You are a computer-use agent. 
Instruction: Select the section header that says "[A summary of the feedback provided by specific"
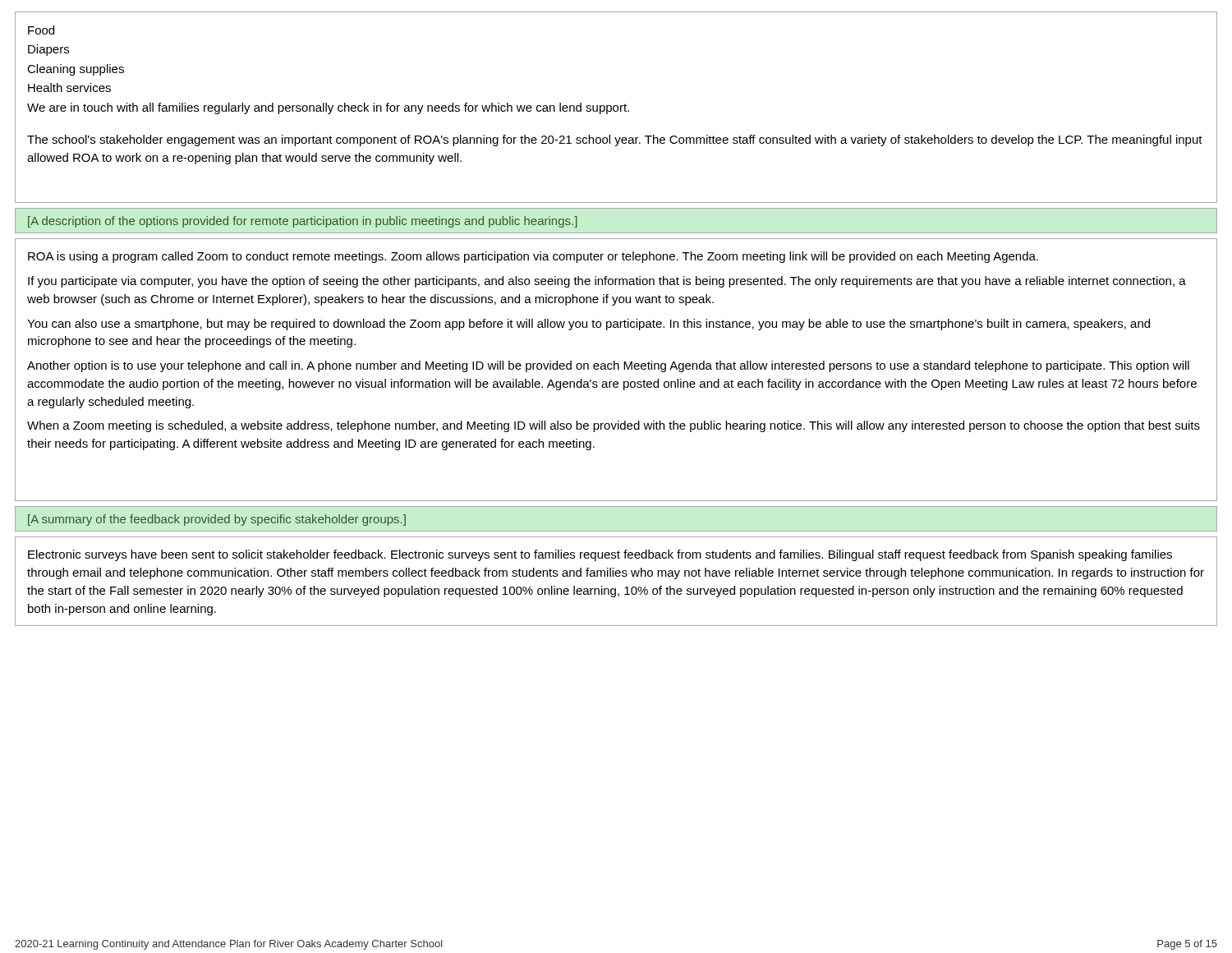coord(217,519)
